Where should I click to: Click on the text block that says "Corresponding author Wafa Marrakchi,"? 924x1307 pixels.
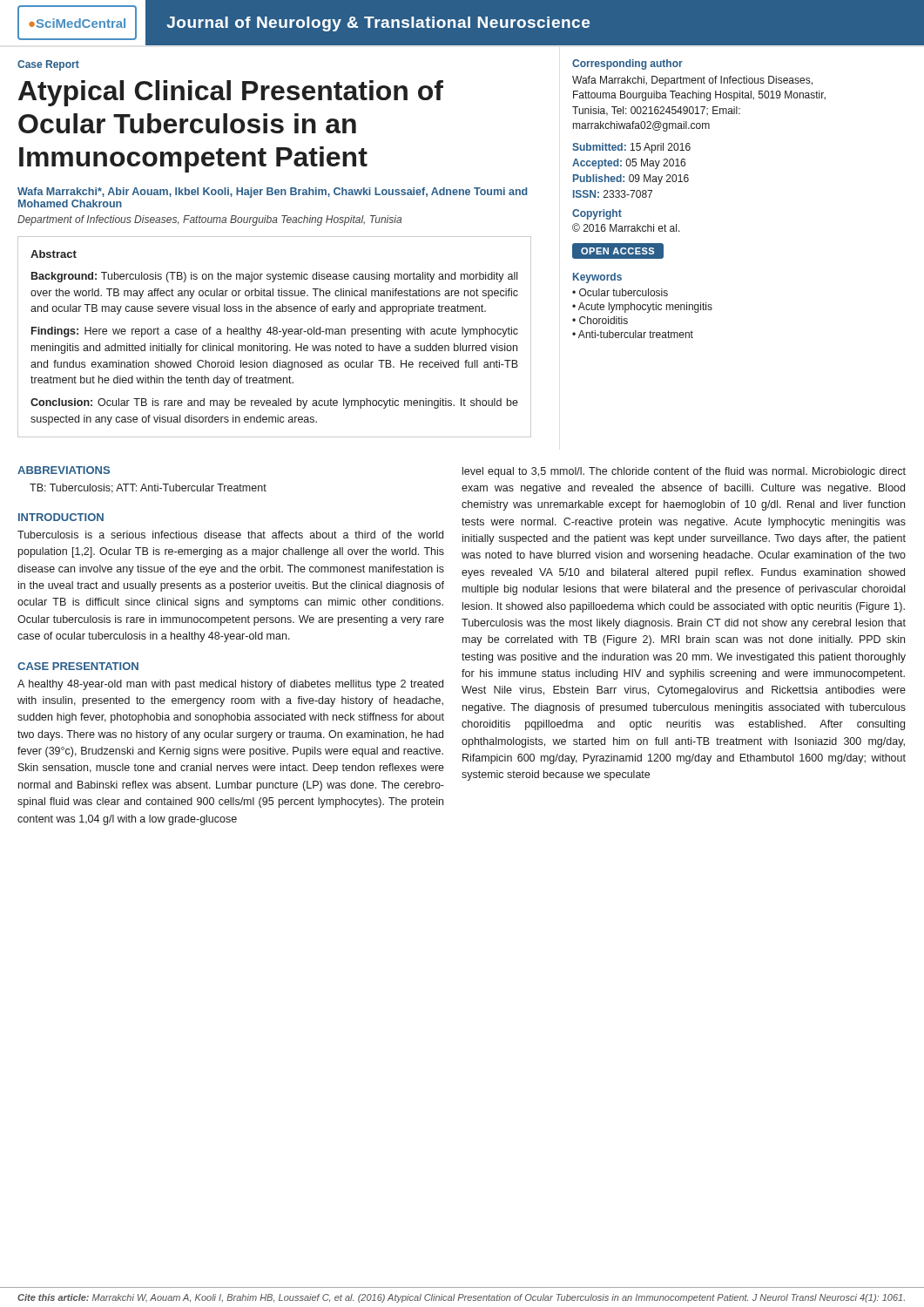coord(707,96)
